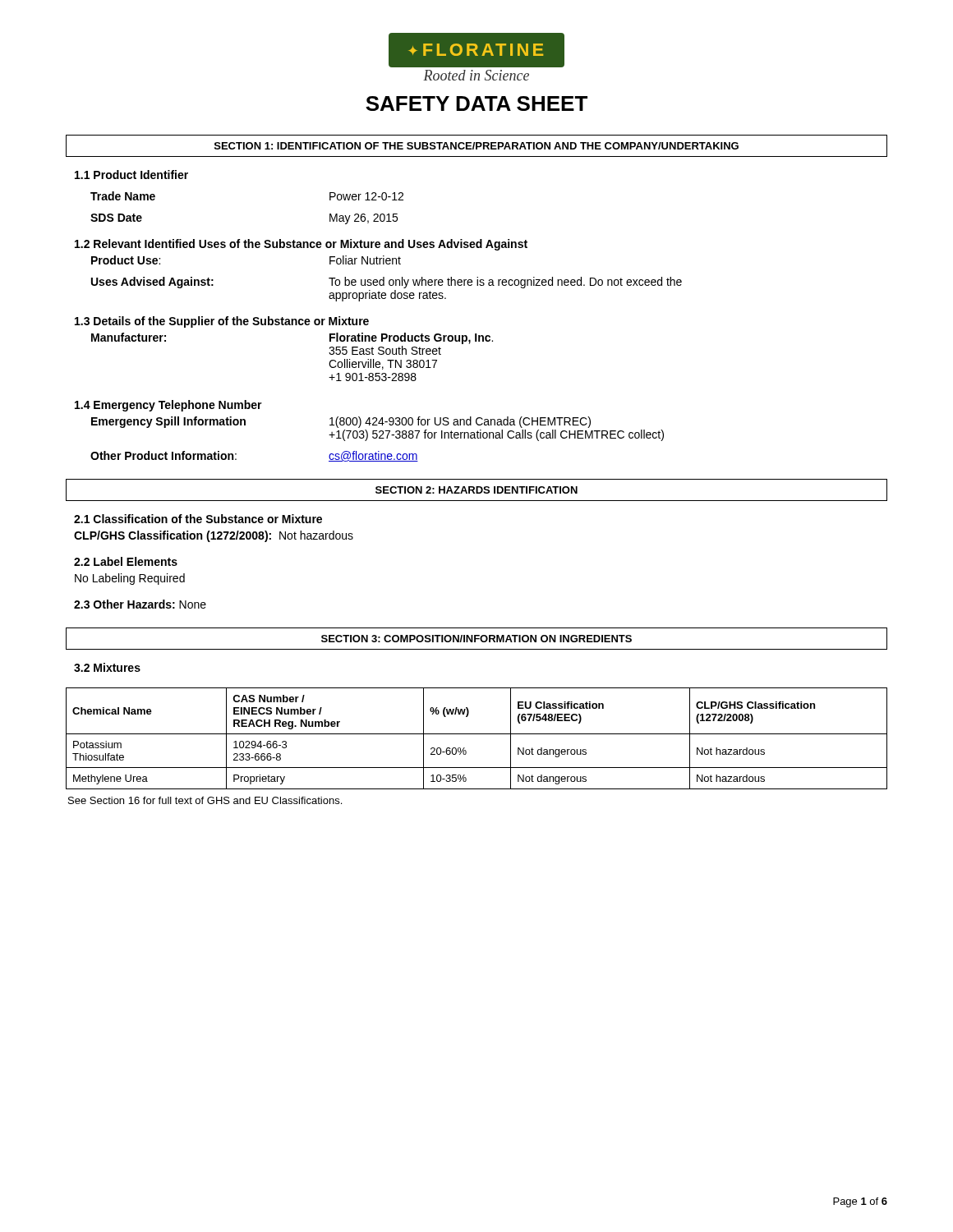Image resolution: width=953 pixels, height=1232 pixels.
Task: Click on the table containing "Not hazardous"
Action: point(476,738)
